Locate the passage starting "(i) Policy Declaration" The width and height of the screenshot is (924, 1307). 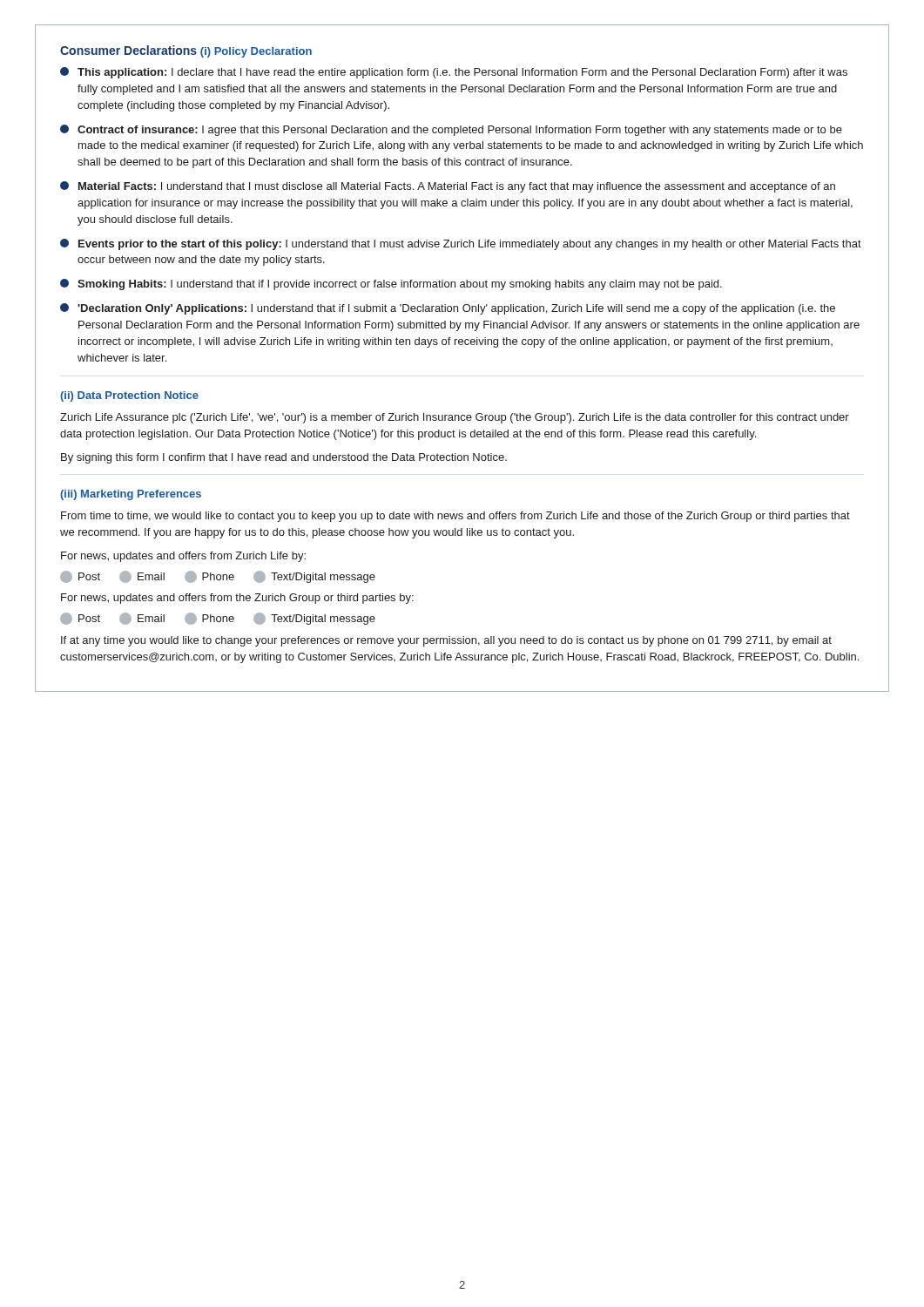pos(256,51)
